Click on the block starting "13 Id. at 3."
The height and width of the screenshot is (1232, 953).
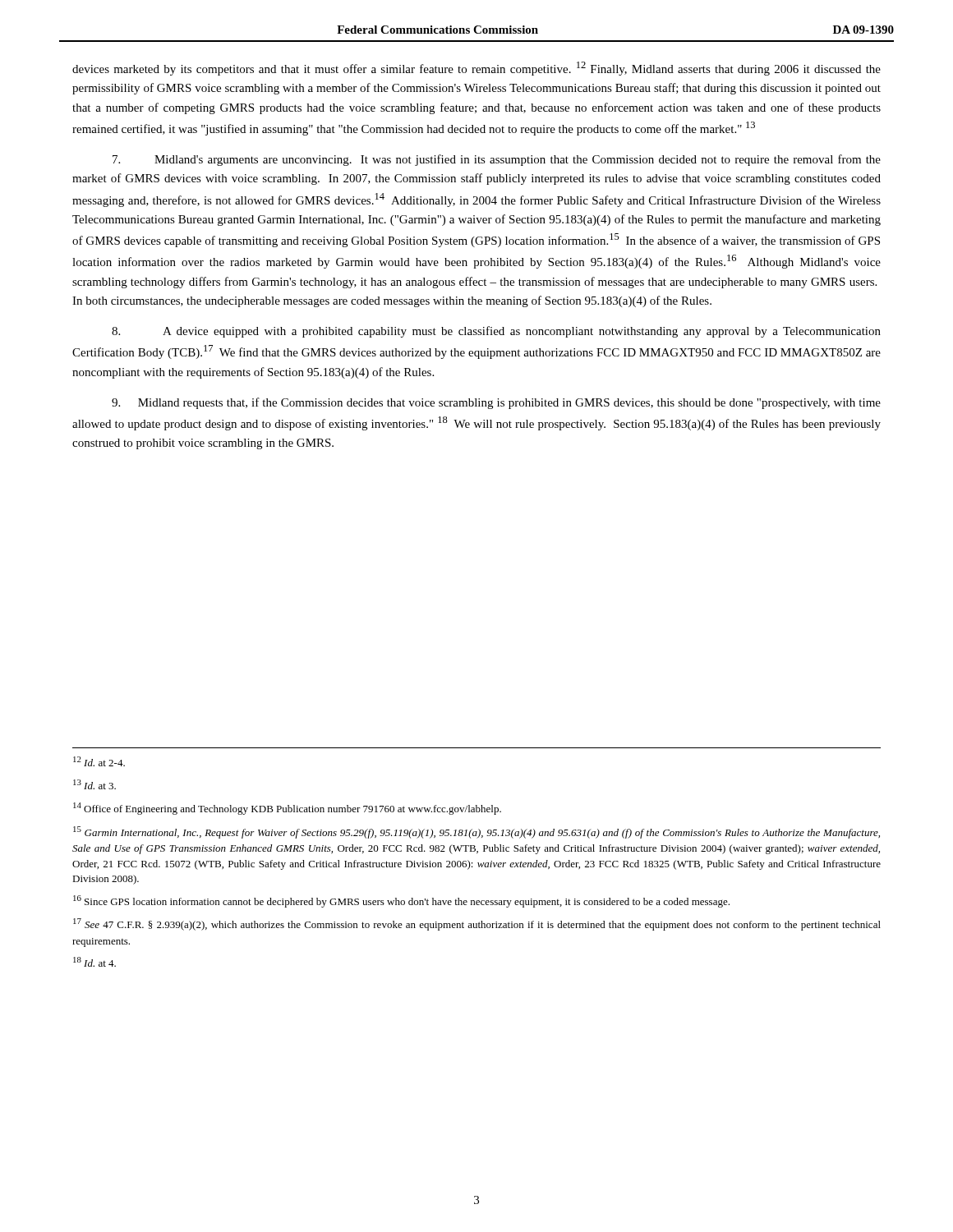94,785
